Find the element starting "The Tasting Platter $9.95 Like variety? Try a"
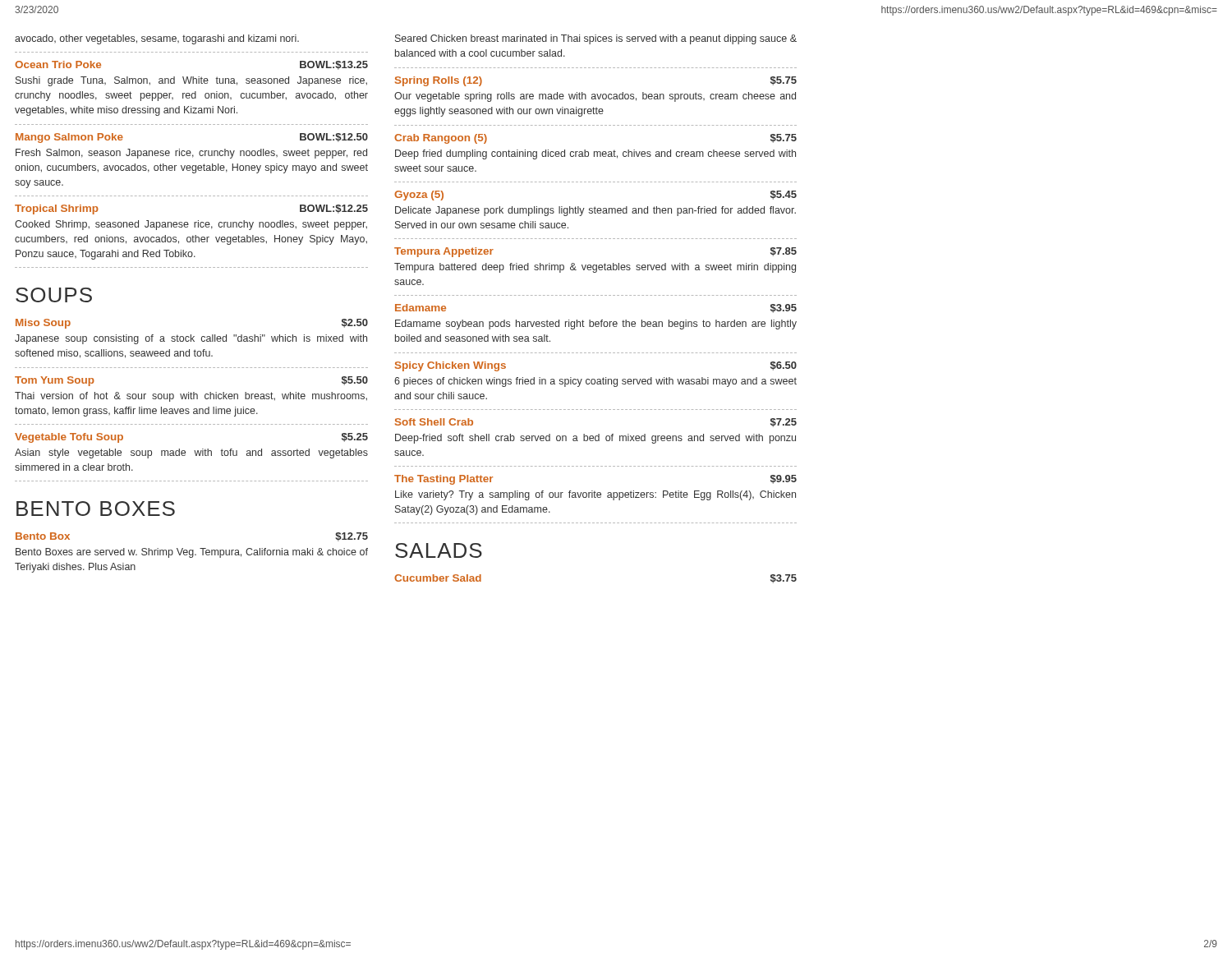Image resolution: width=1232 pixels, height=953 pixels. pos(595,495)
